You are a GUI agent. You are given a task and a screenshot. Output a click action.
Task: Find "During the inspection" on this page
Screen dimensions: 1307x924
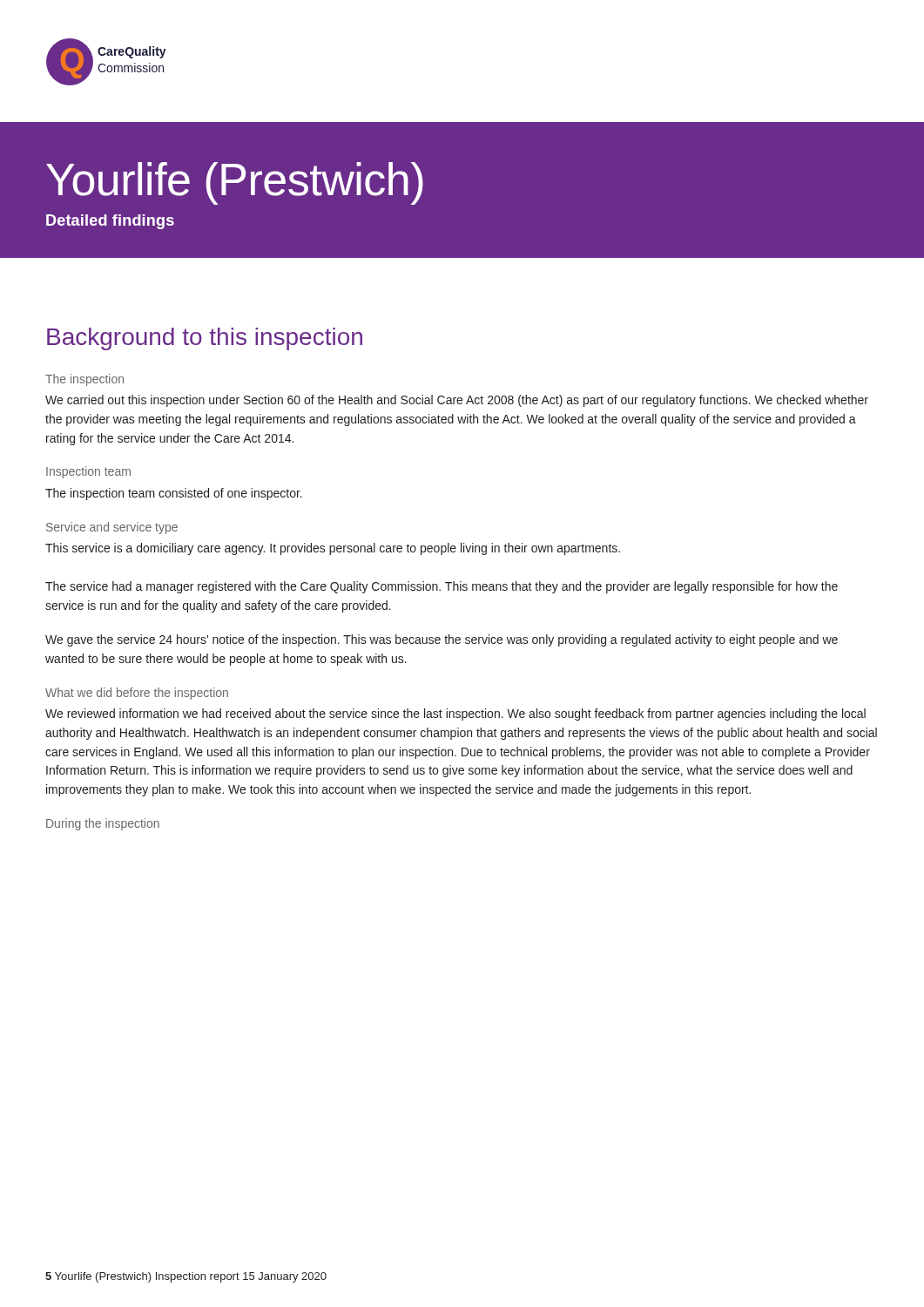[x=103, y=824]
